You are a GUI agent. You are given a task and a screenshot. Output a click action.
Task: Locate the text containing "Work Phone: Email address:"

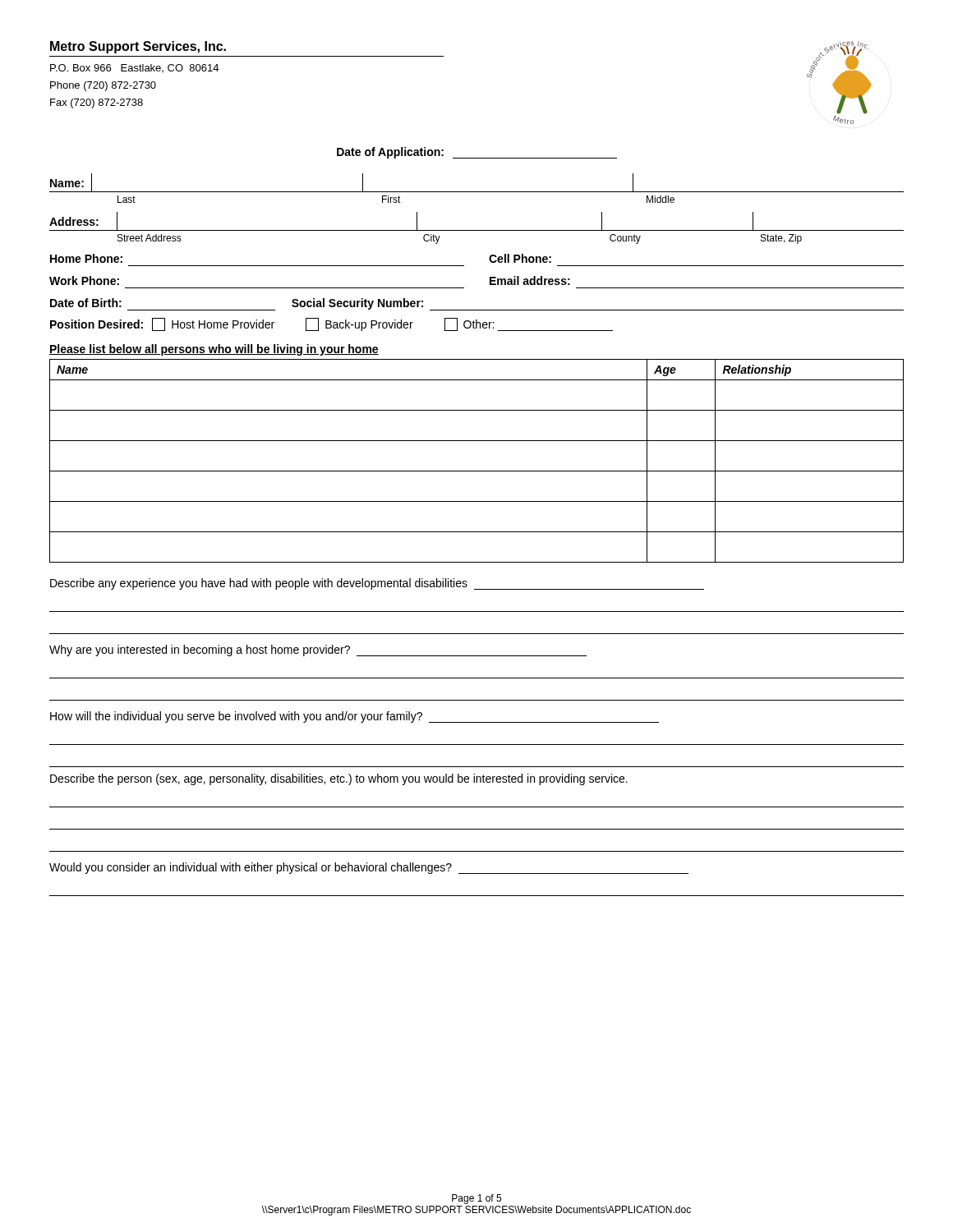click(85, 281)
